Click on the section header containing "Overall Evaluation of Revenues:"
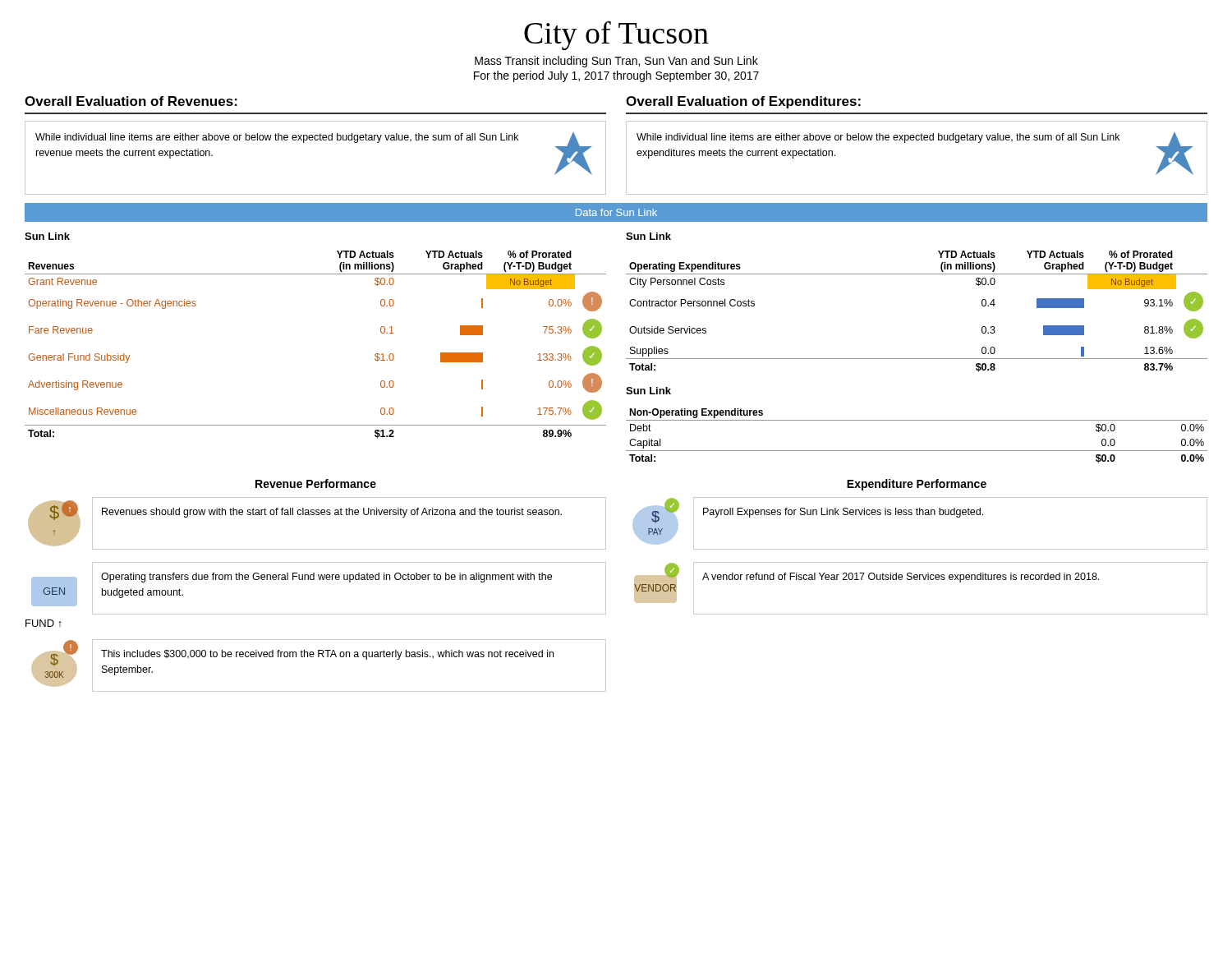The width and height of the screenshot is (1232, 953). pyautogui.click(x=131, y=101)
